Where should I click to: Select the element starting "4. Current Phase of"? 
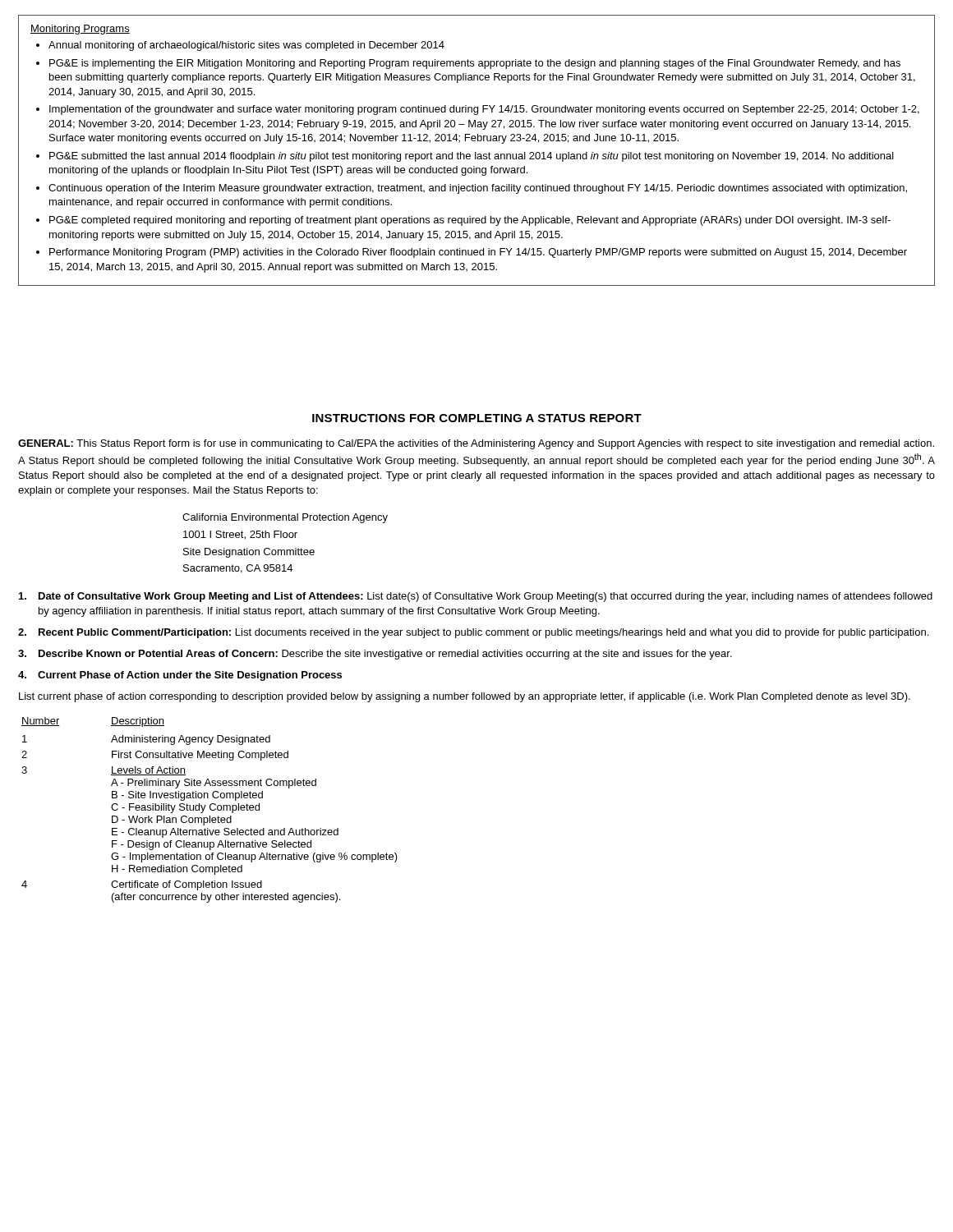[x=180, y=676]
